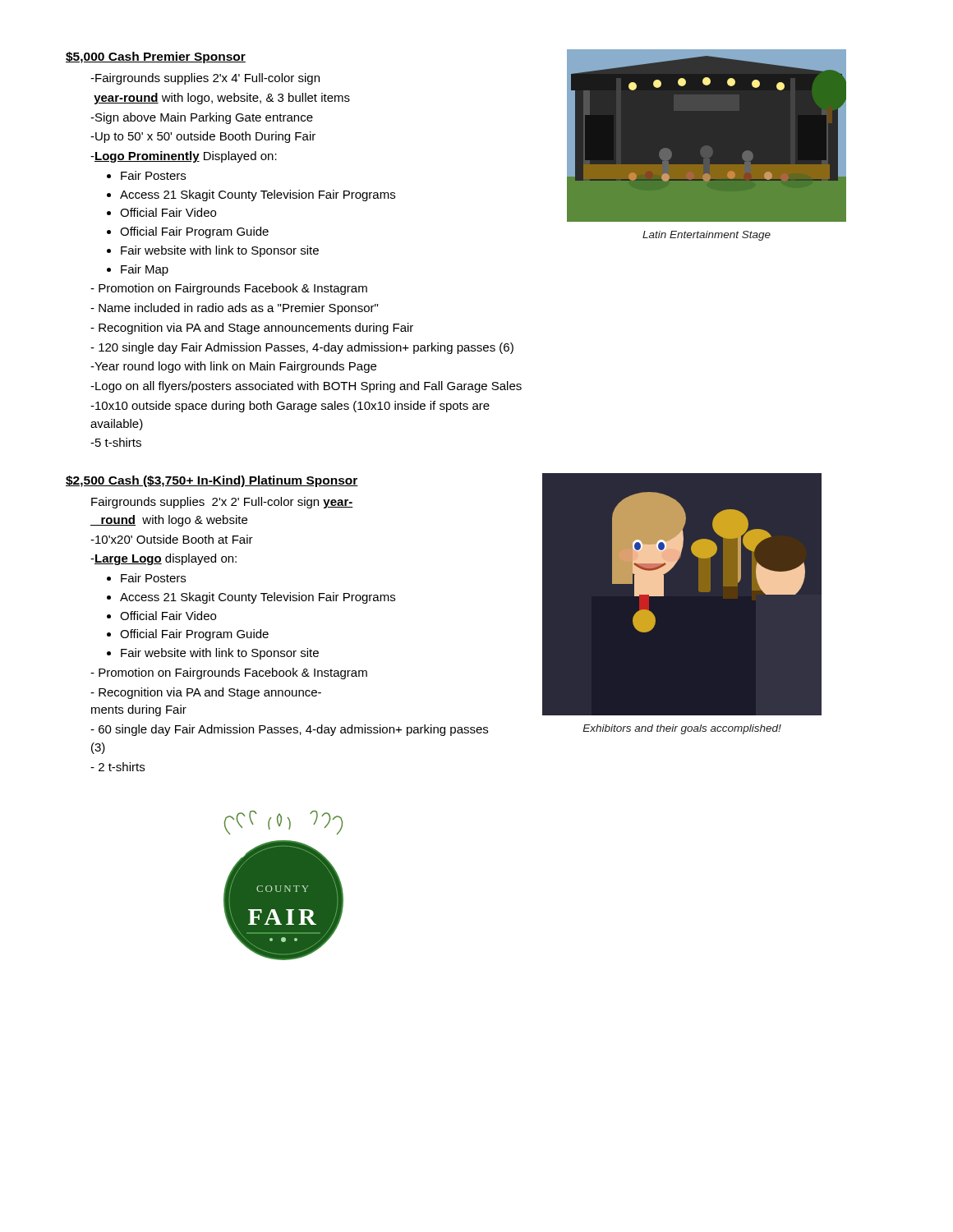The height and width of the screenshot is (1232, 953).
Task: Click on the text block that says "$2,500 Cash ($3,750+"
Action: (212, 481)
